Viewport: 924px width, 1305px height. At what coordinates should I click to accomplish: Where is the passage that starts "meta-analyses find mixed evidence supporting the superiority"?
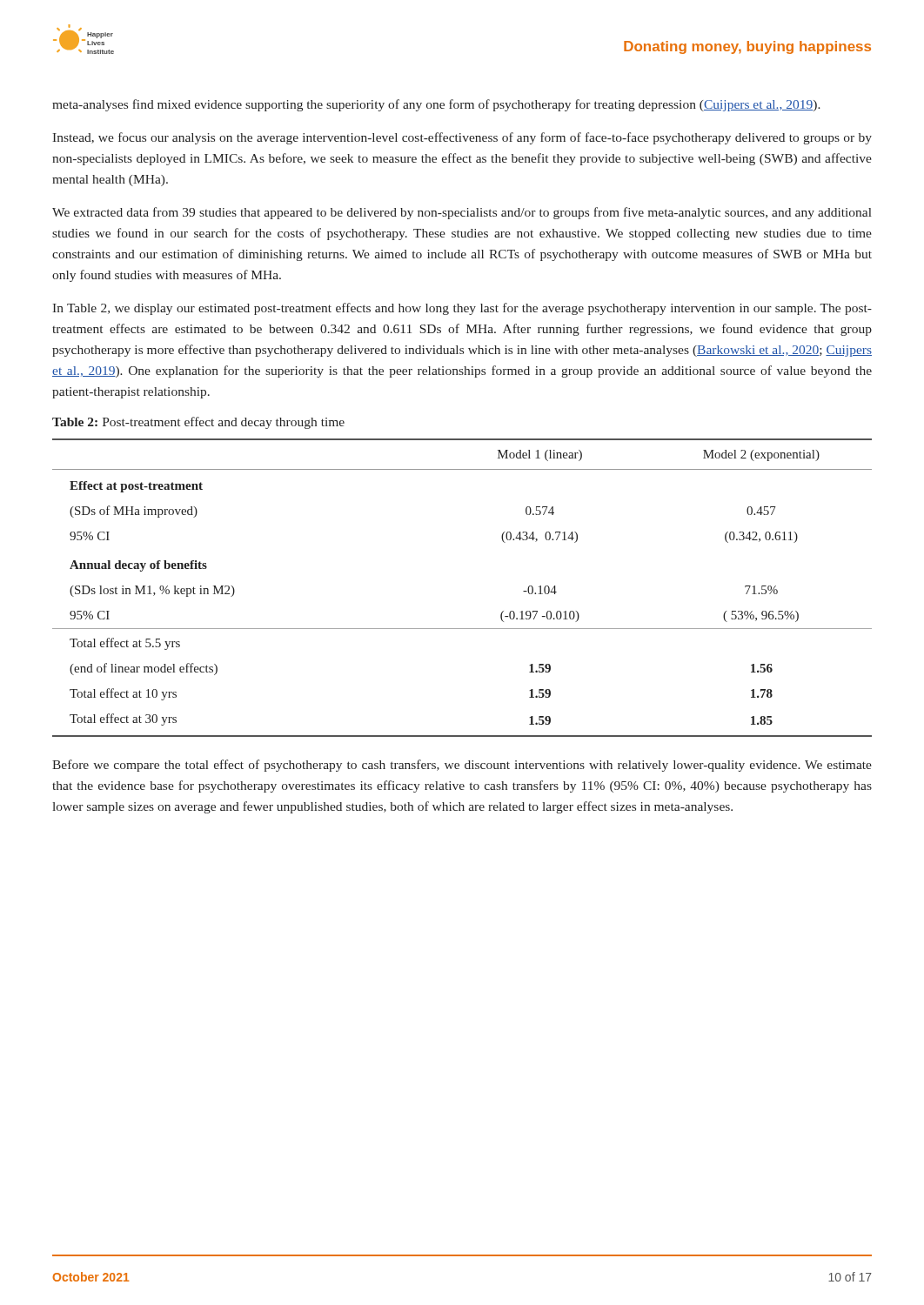(436, 104)
